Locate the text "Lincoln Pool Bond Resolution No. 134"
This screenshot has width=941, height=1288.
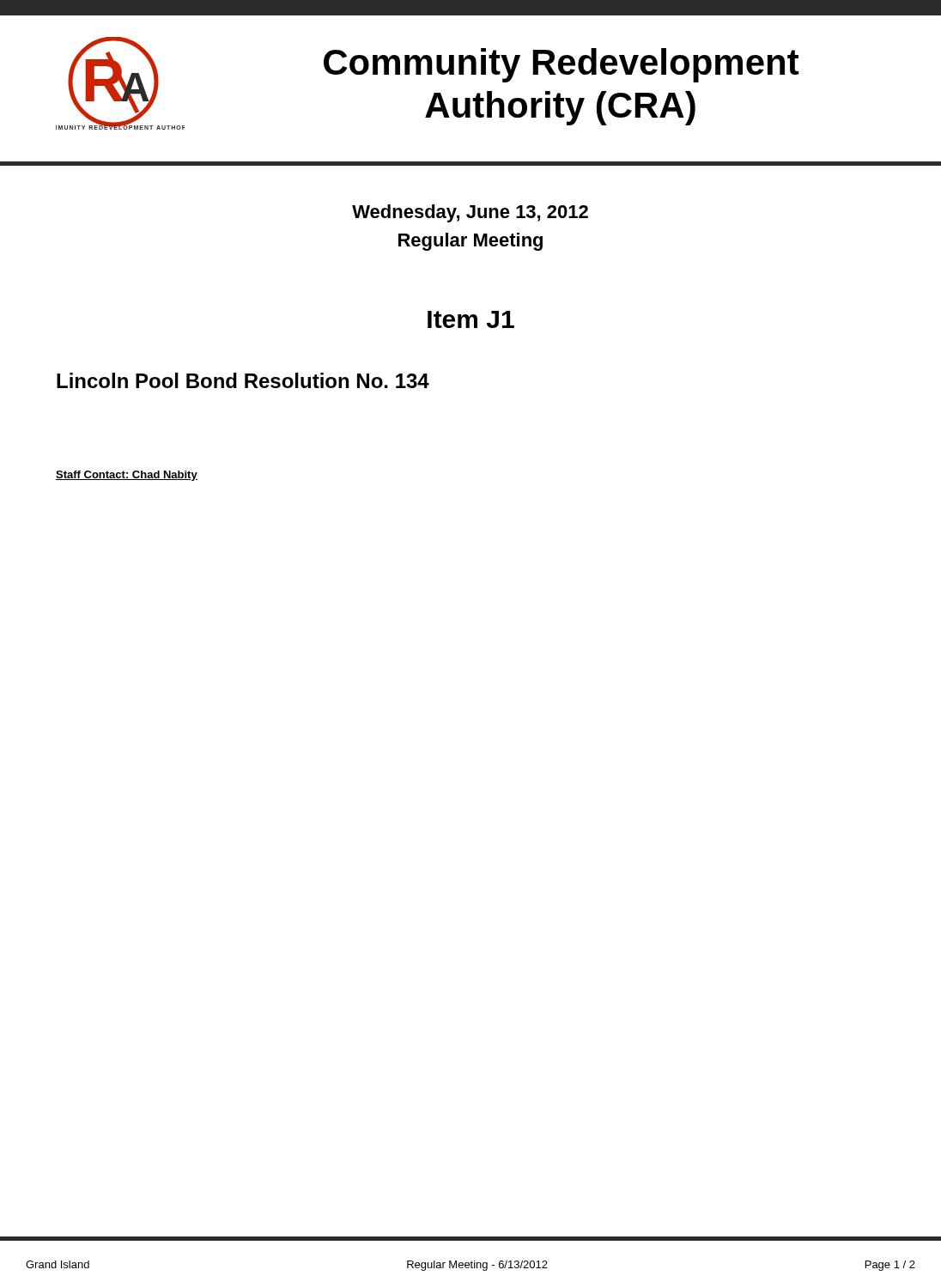pos(356,381)
